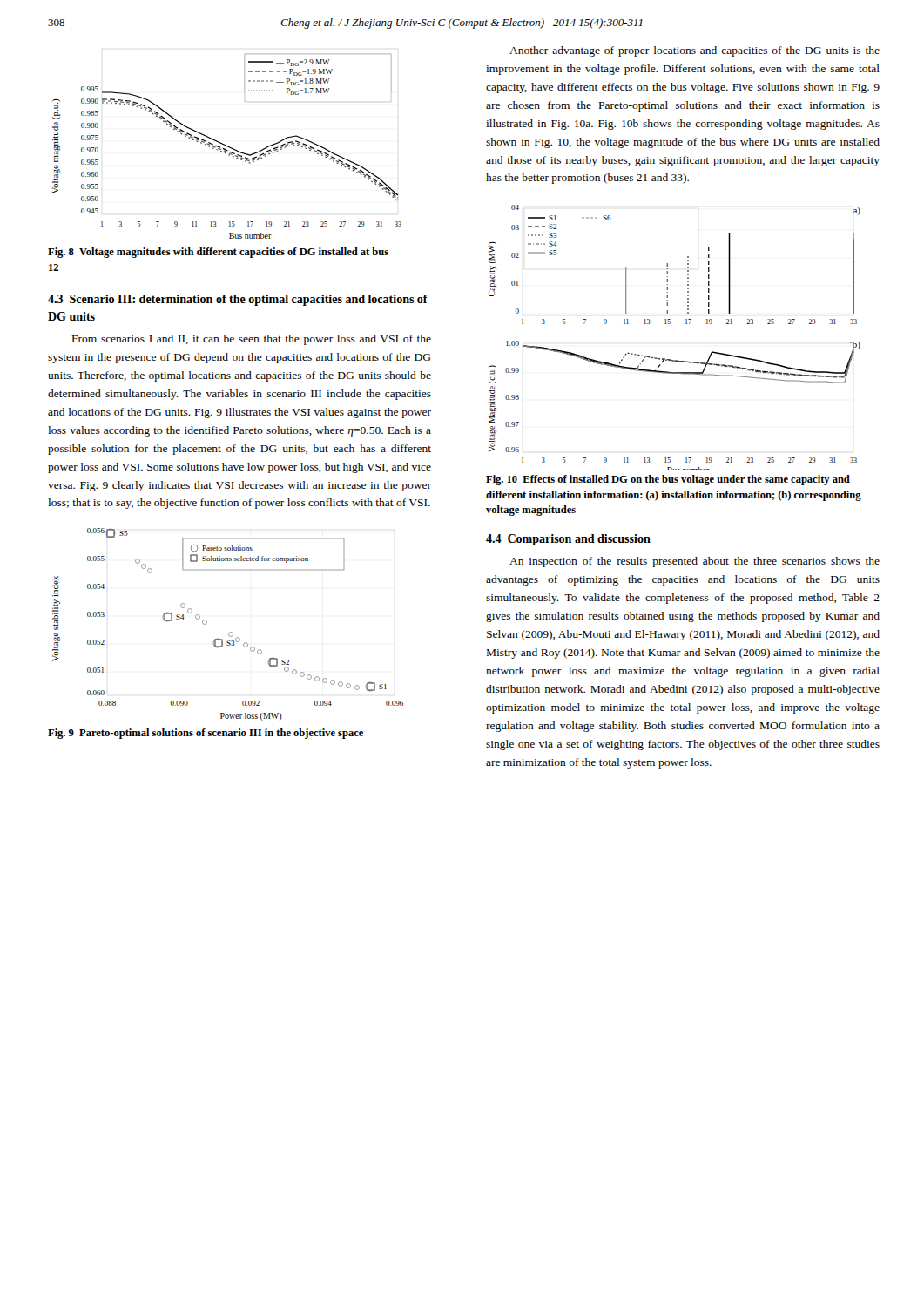This screenshot has width=924, height=1307.
Task: Point to the element starting "4.4 Comparison and discussion"
Action: click(x=568, y=539)
